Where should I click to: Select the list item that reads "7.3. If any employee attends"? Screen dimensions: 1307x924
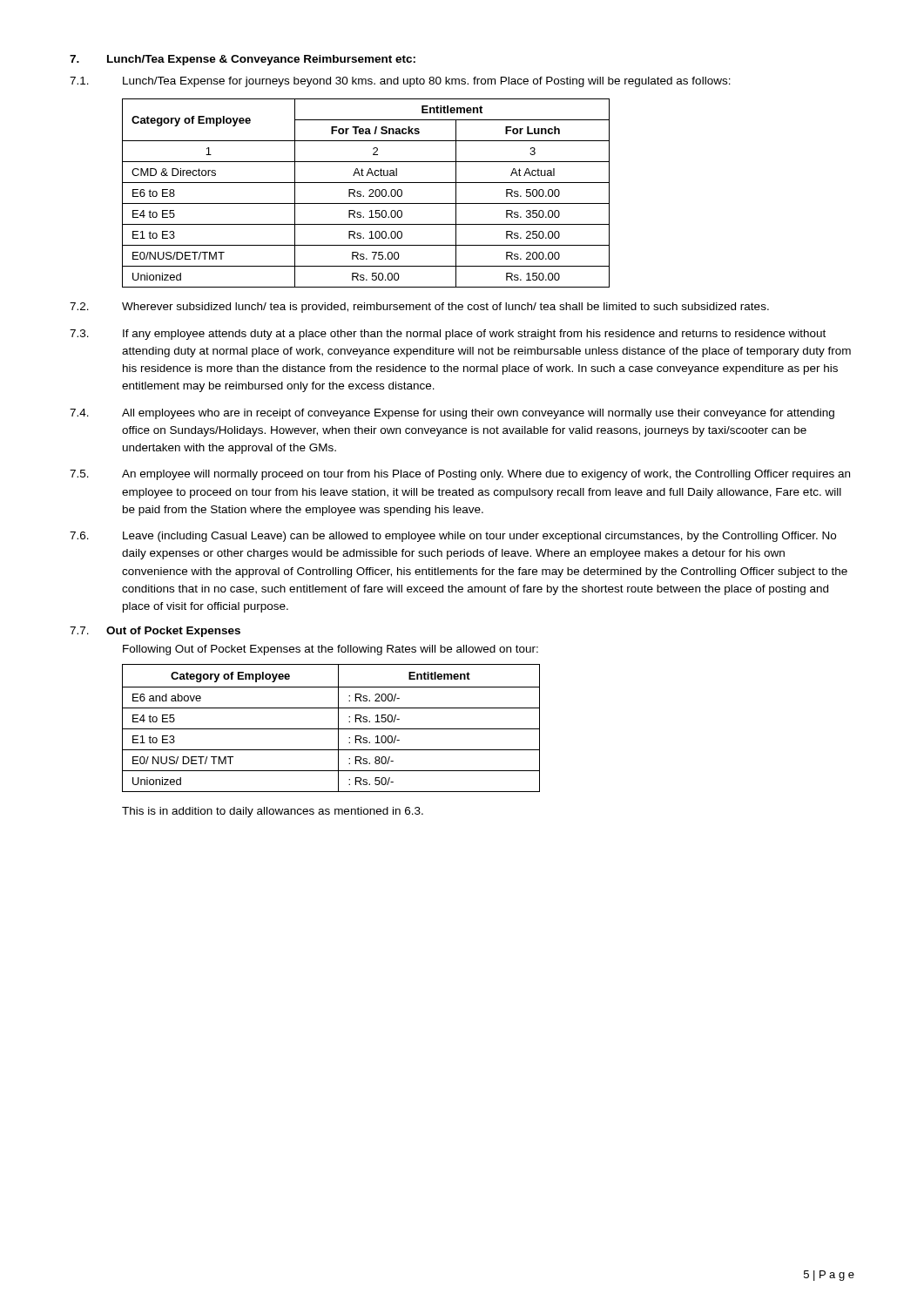[x=462, y=360]
